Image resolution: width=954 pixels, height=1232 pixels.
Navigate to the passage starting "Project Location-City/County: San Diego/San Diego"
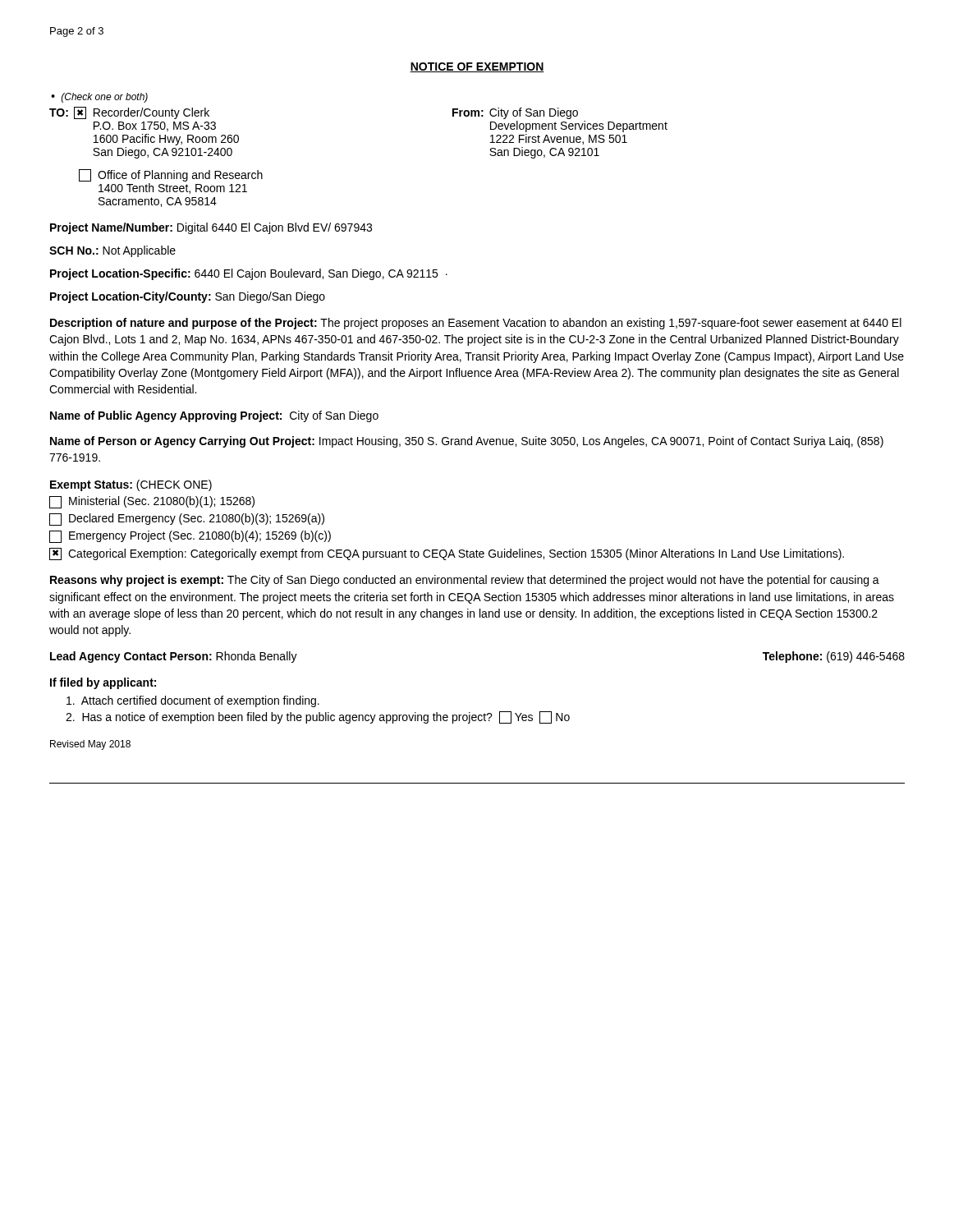[x=187, y=296]
